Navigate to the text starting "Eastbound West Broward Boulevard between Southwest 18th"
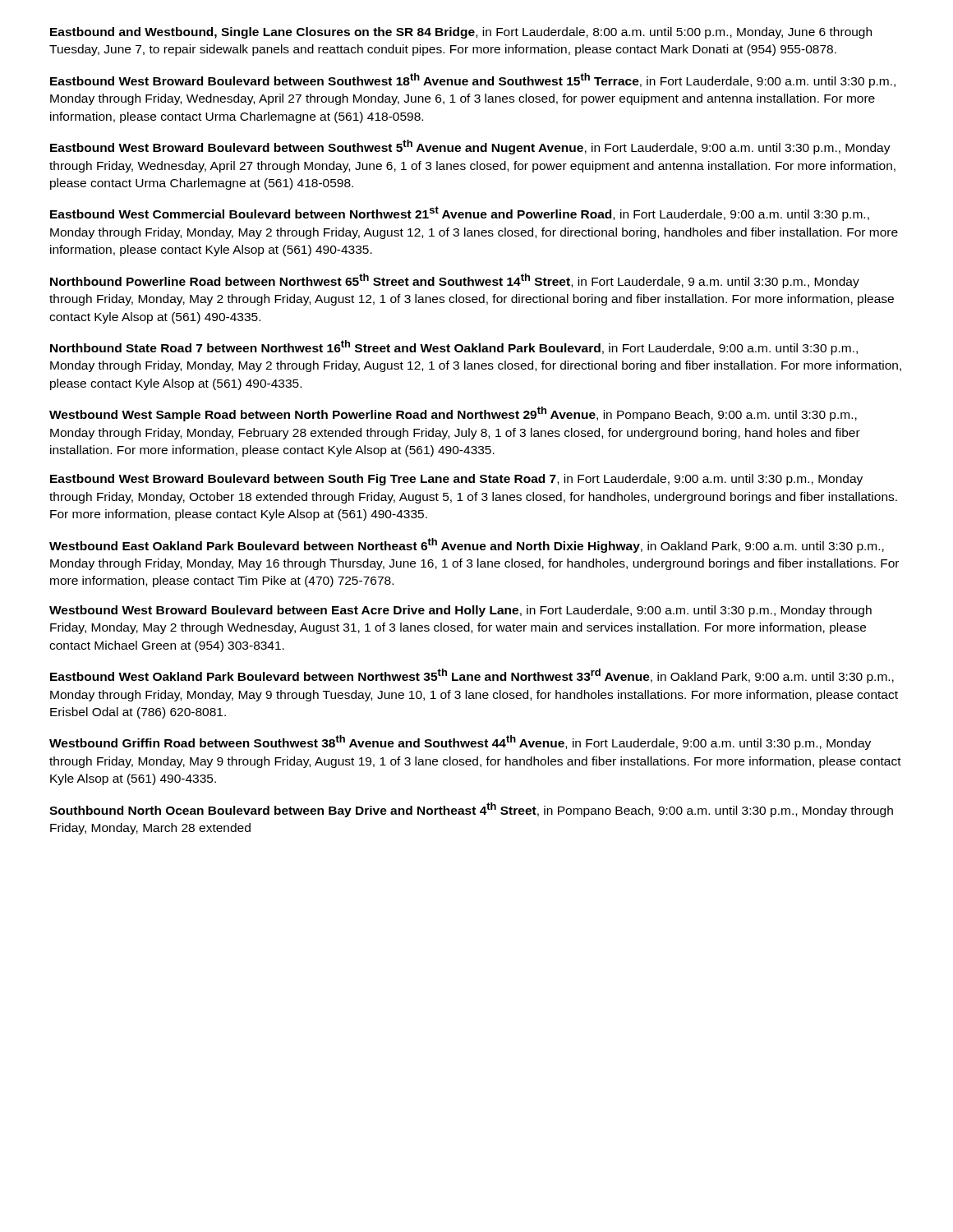953x1232 pixels. coord(476,97)
